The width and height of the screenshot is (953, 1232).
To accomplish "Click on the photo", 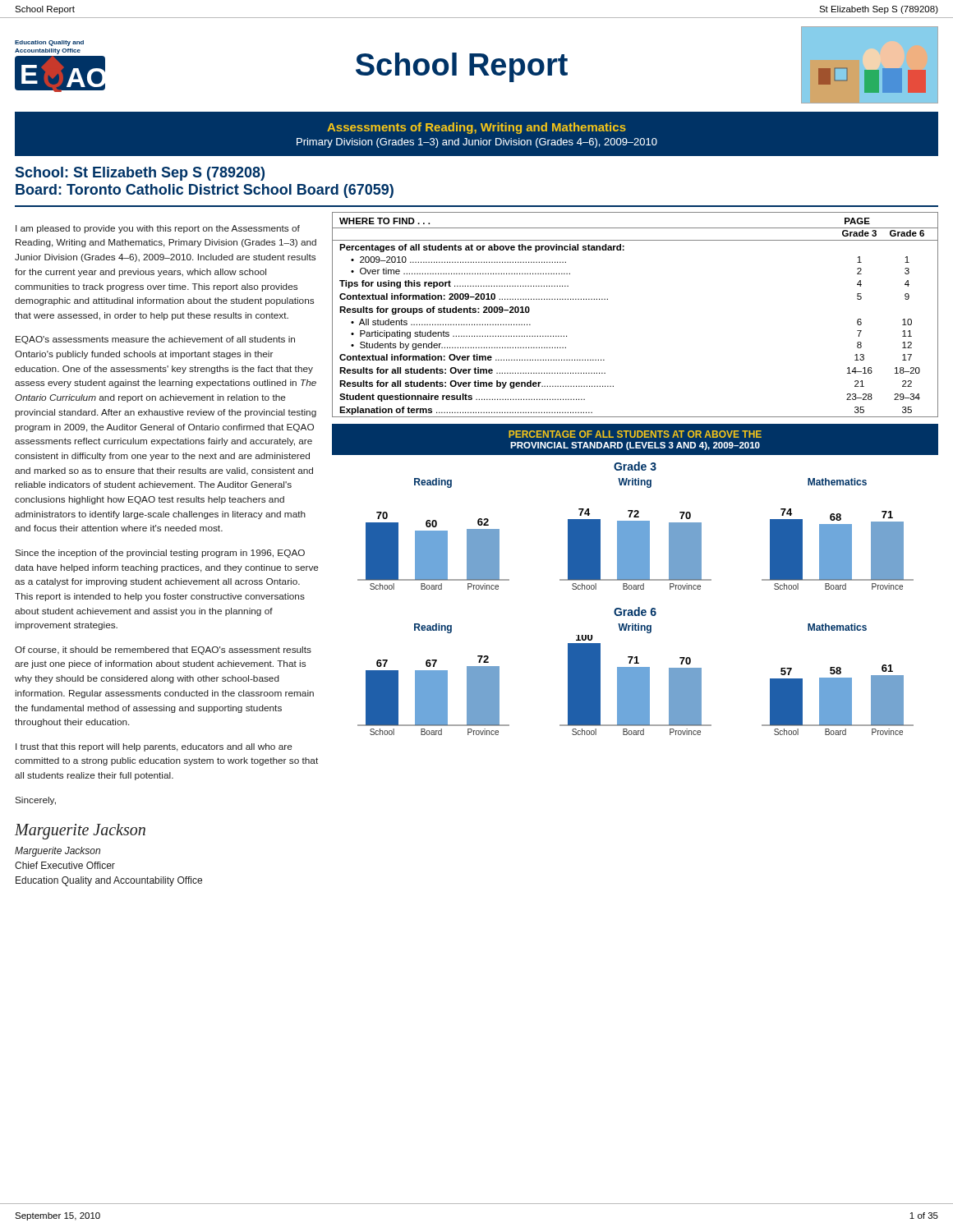I will coord(870,65).
